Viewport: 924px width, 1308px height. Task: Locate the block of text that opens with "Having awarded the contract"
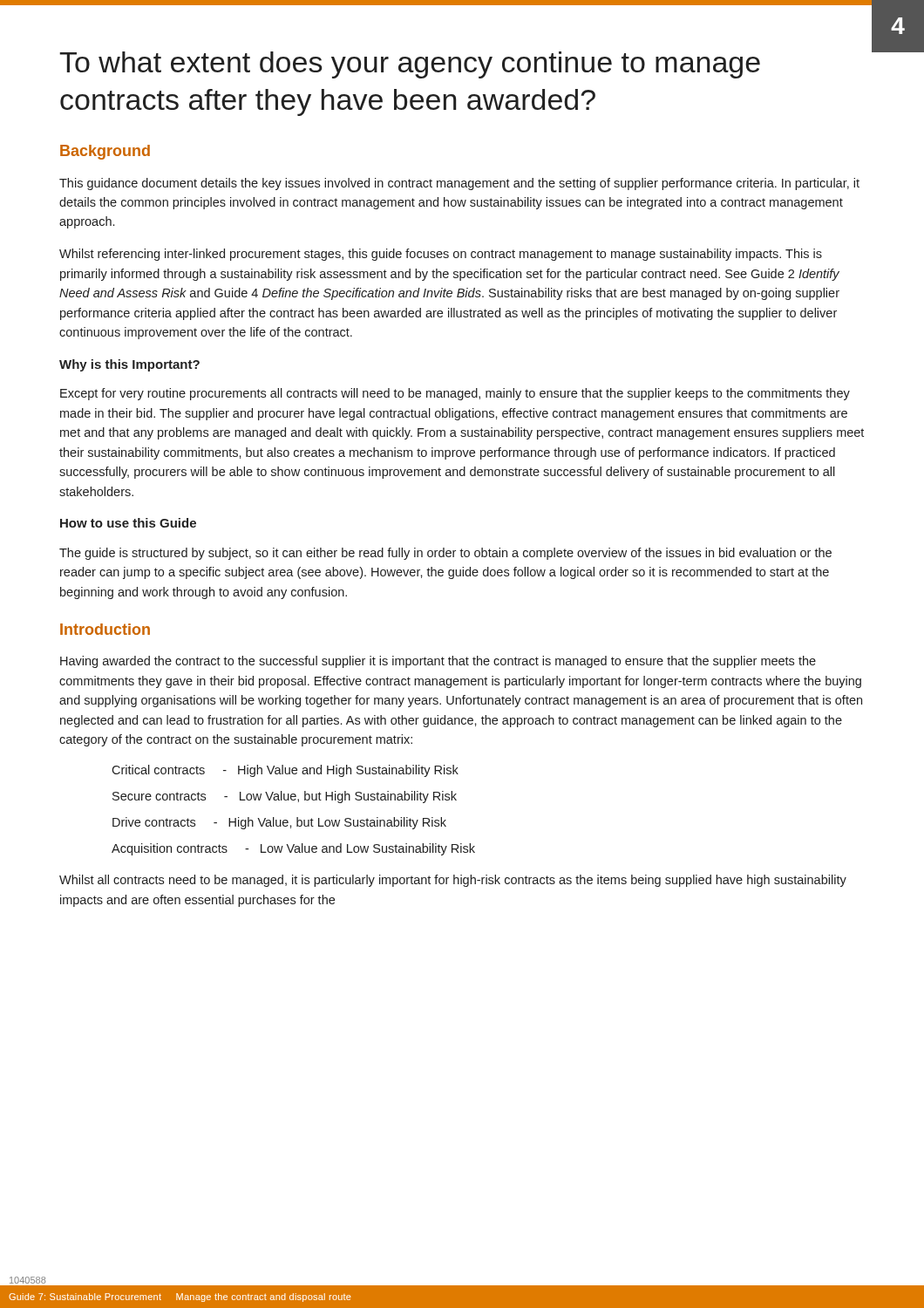tap(462, 701)
